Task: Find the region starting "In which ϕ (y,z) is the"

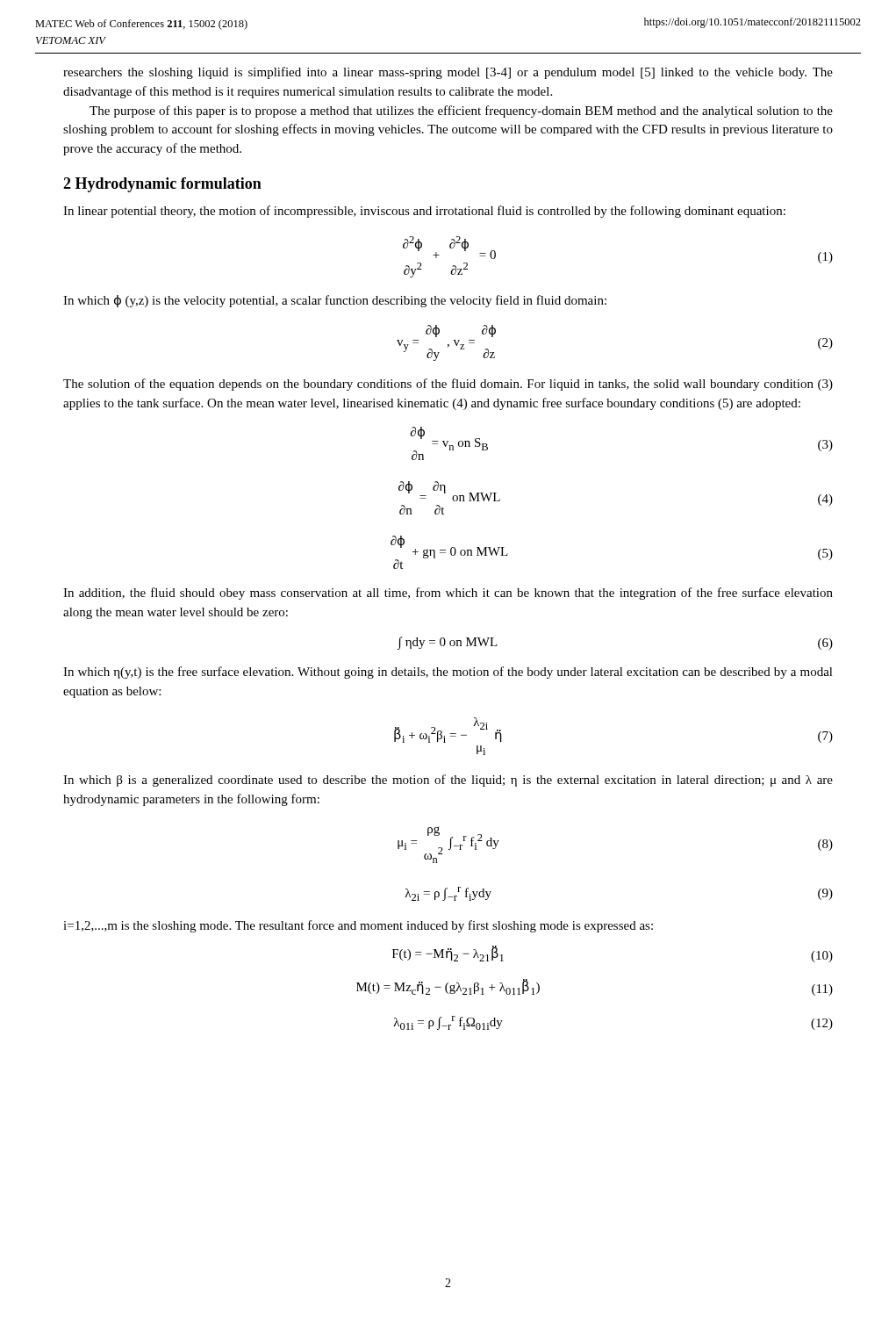Action: point(448,301)
